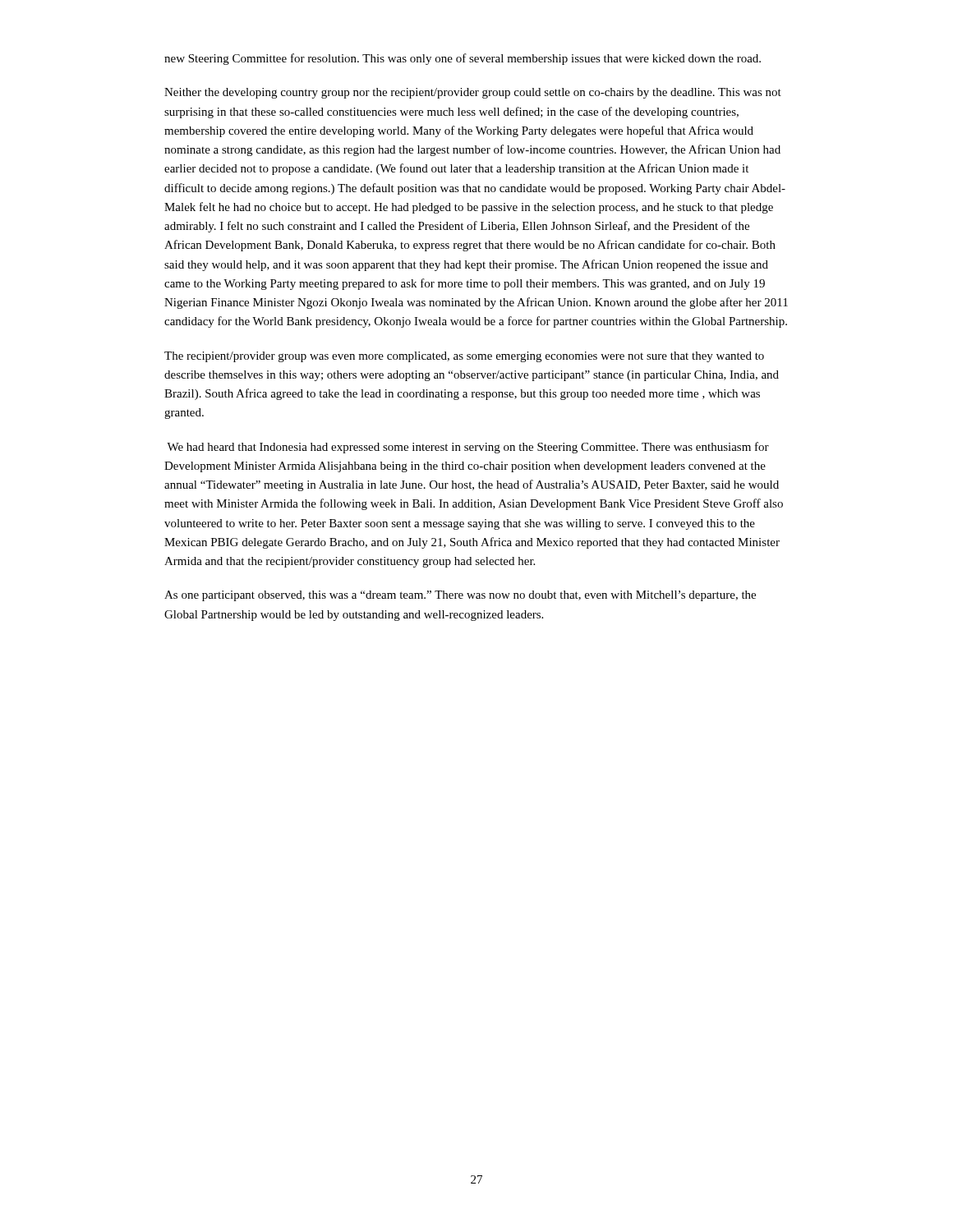953x1232 pixels.
Task: Click the passage that begins "We had heard"
Action: click(x=474, y=504)
